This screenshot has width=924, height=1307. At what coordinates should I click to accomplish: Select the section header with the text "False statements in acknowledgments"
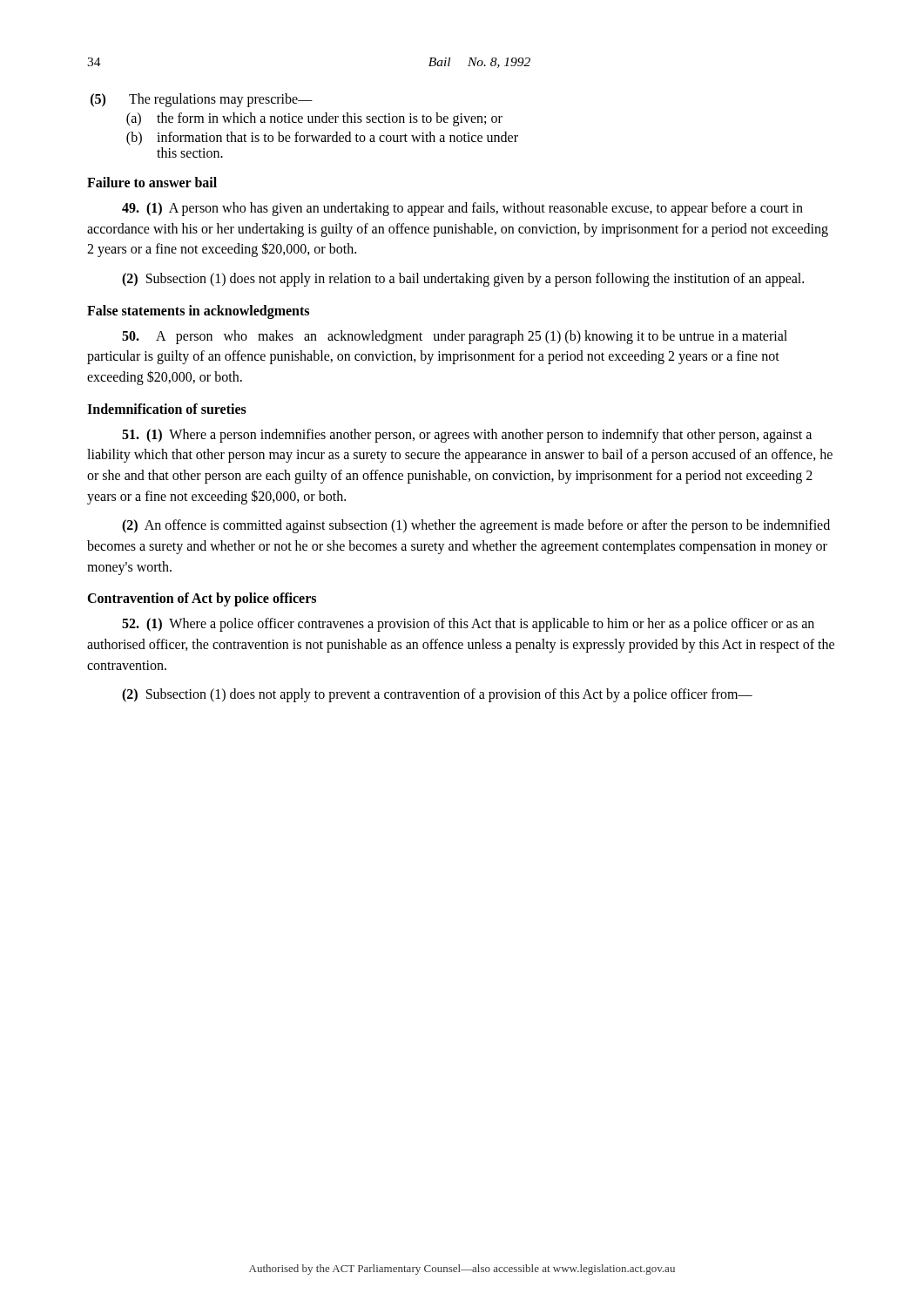198,310
